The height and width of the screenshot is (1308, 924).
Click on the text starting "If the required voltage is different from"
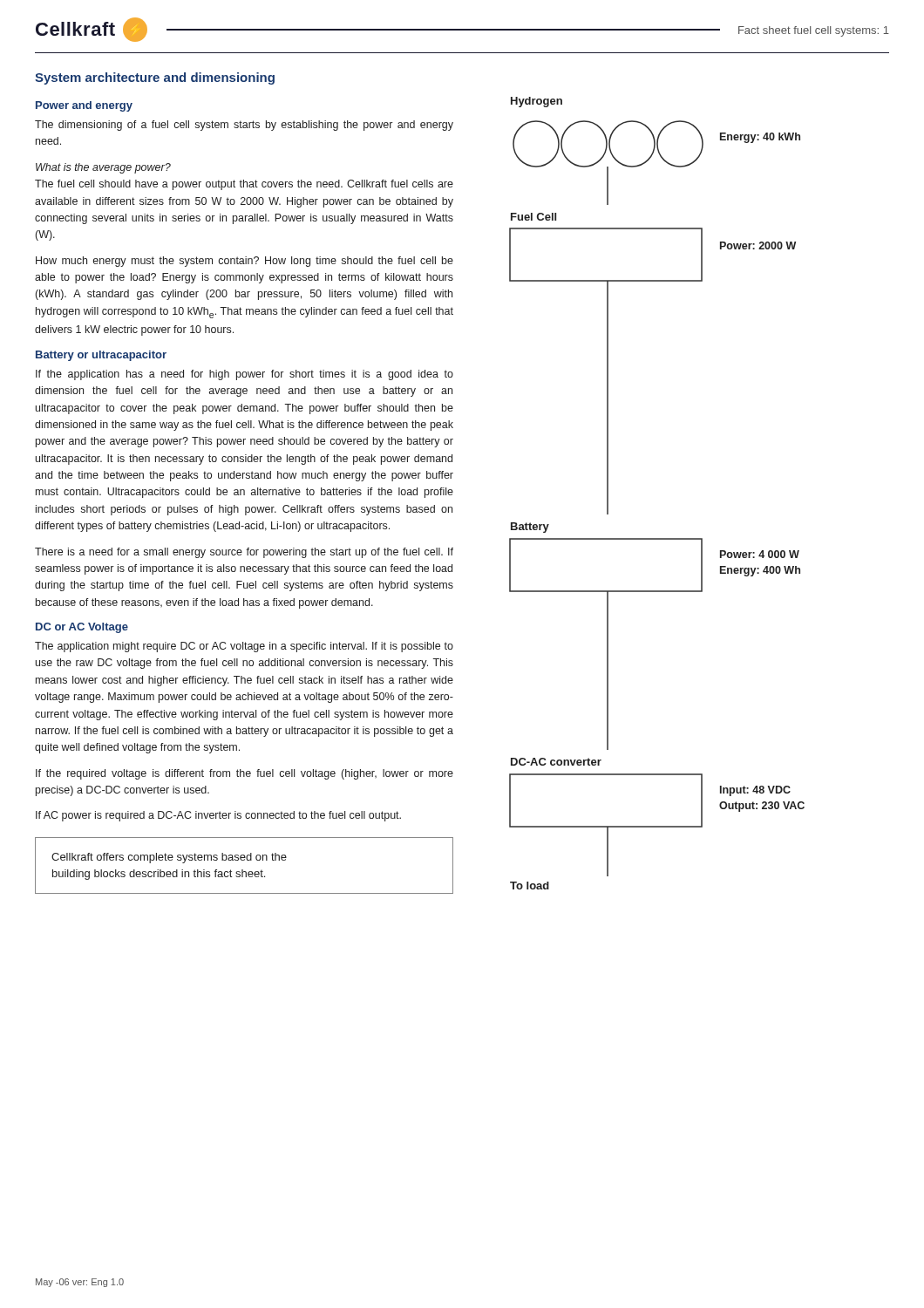coord(244,782)
